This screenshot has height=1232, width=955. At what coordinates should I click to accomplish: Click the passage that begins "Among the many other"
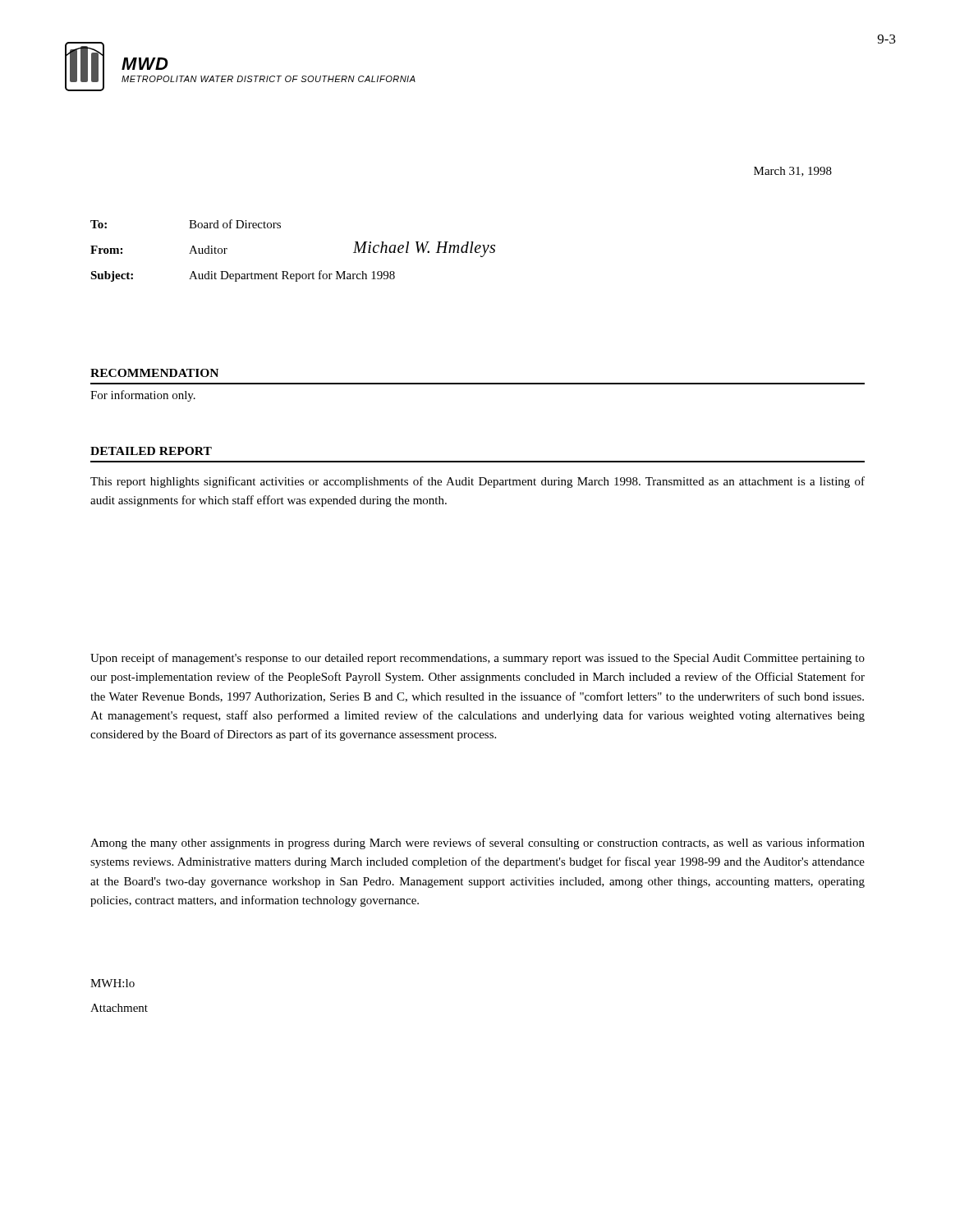tap(478, 871)
